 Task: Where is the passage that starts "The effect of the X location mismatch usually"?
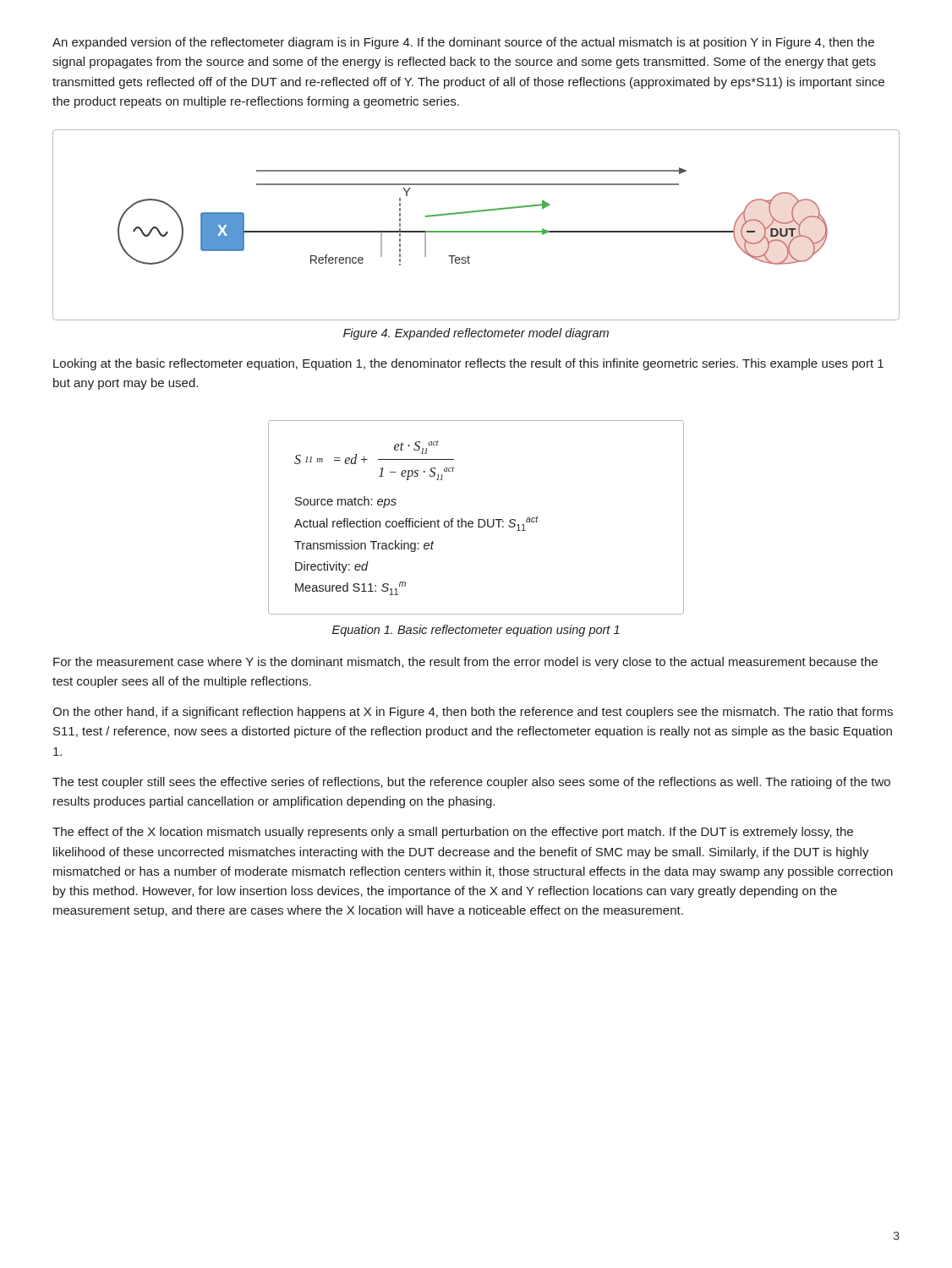tap(473, 871)
